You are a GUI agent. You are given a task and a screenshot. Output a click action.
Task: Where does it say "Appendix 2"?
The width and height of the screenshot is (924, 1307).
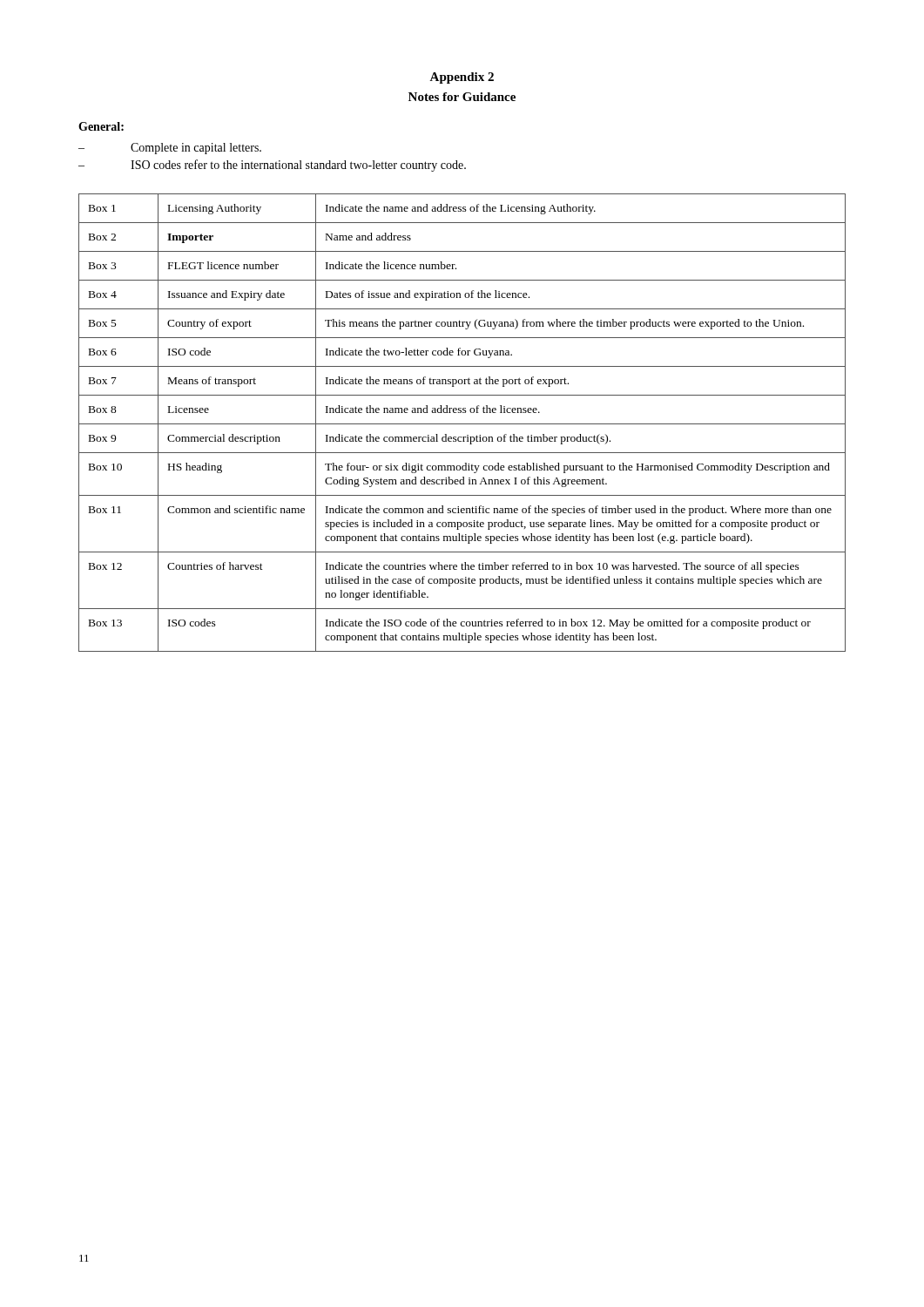462,77
